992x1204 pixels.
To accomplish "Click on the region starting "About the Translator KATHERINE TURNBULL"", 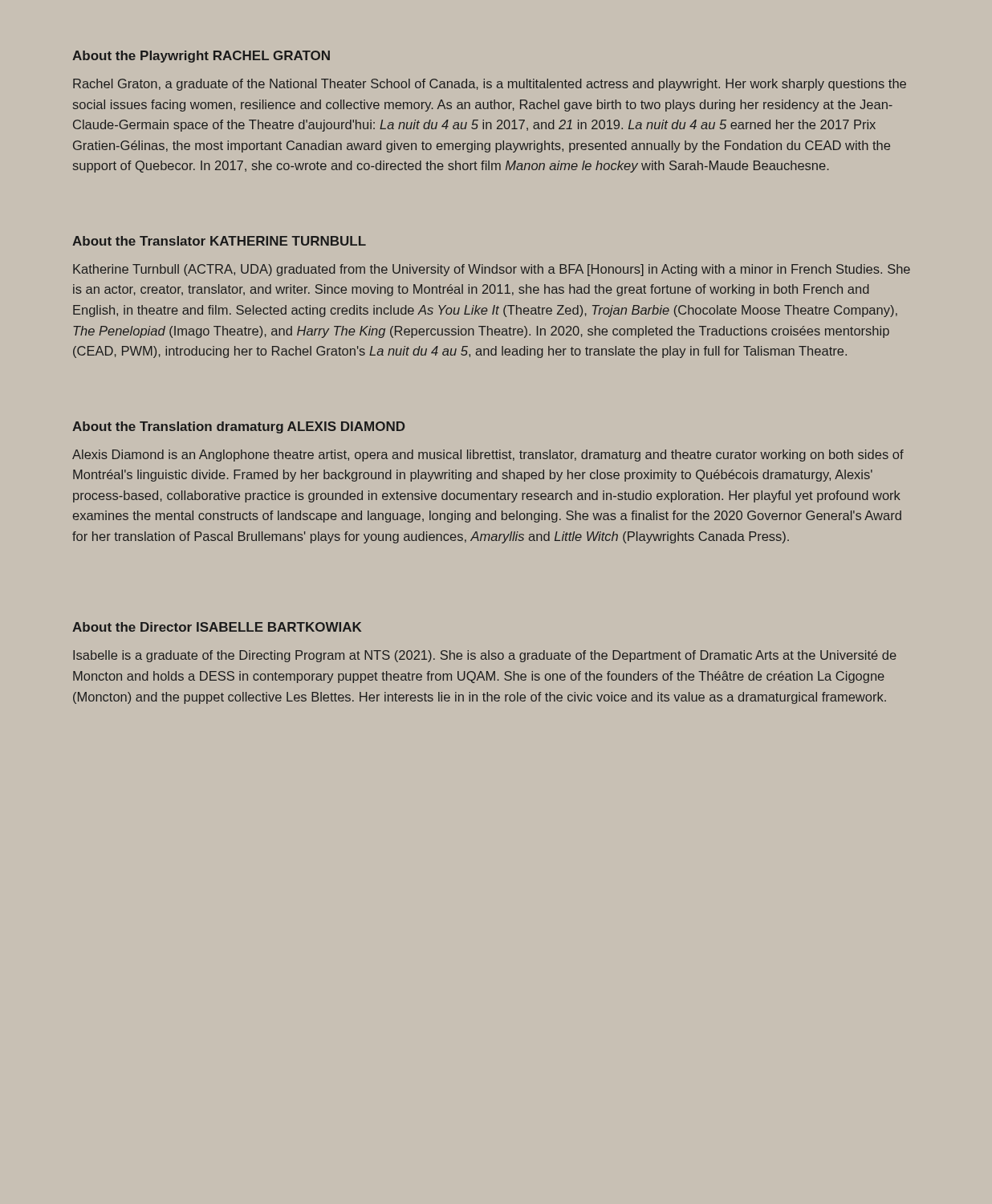I will [219, 241].
